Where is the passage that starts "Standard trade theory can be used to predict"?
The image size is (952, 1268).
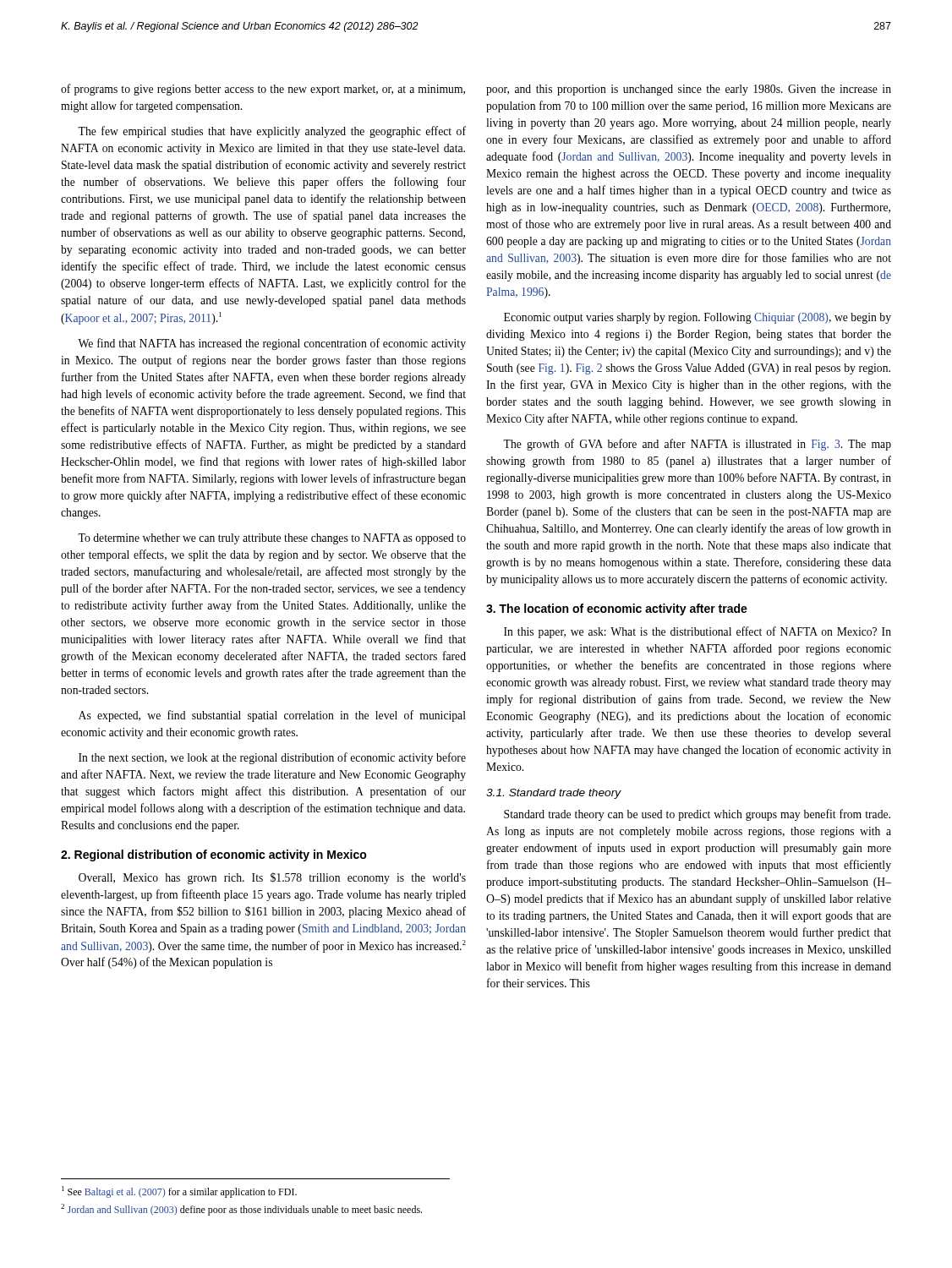(x=689, y=900)
